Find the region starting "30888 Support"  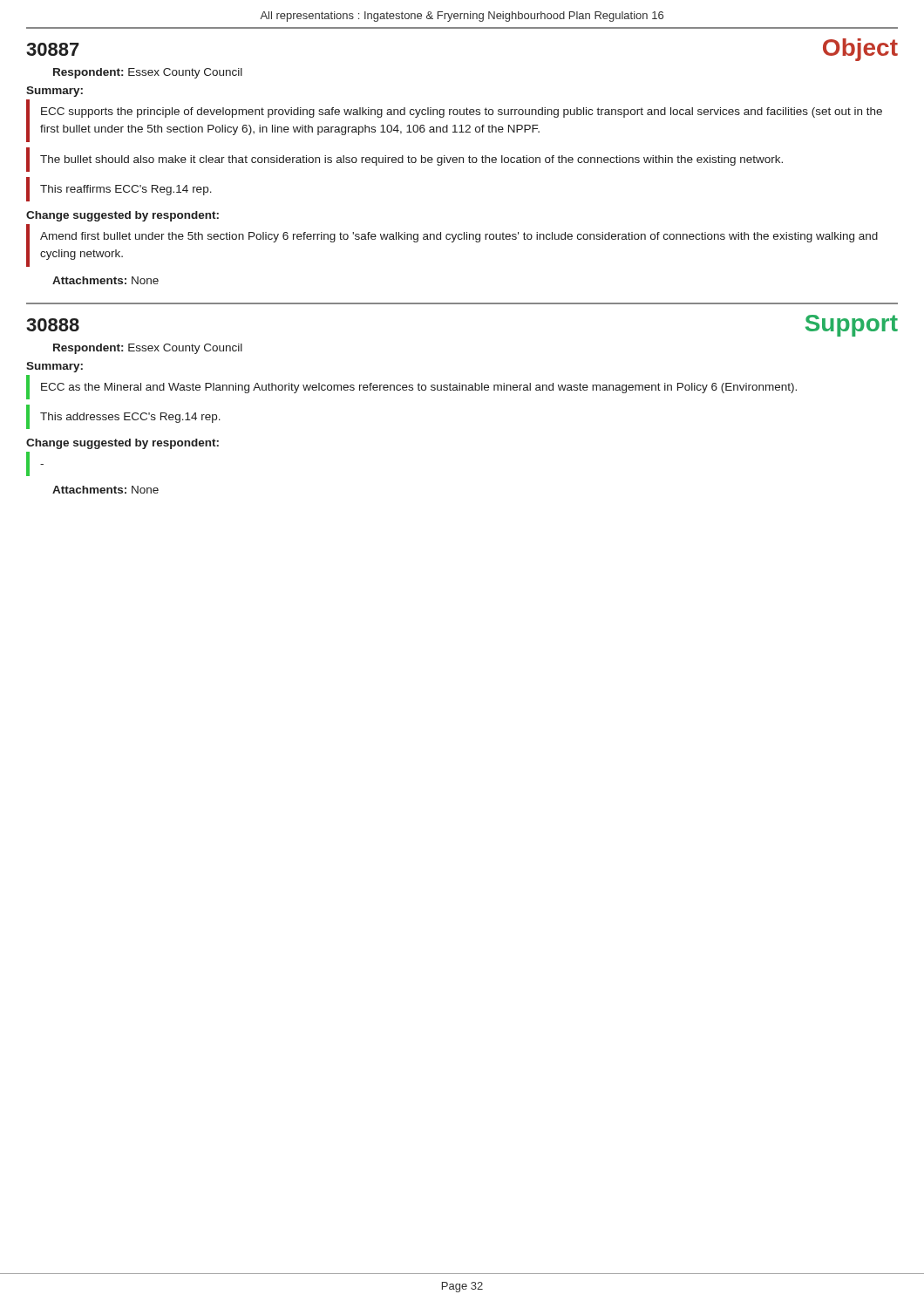53,325
